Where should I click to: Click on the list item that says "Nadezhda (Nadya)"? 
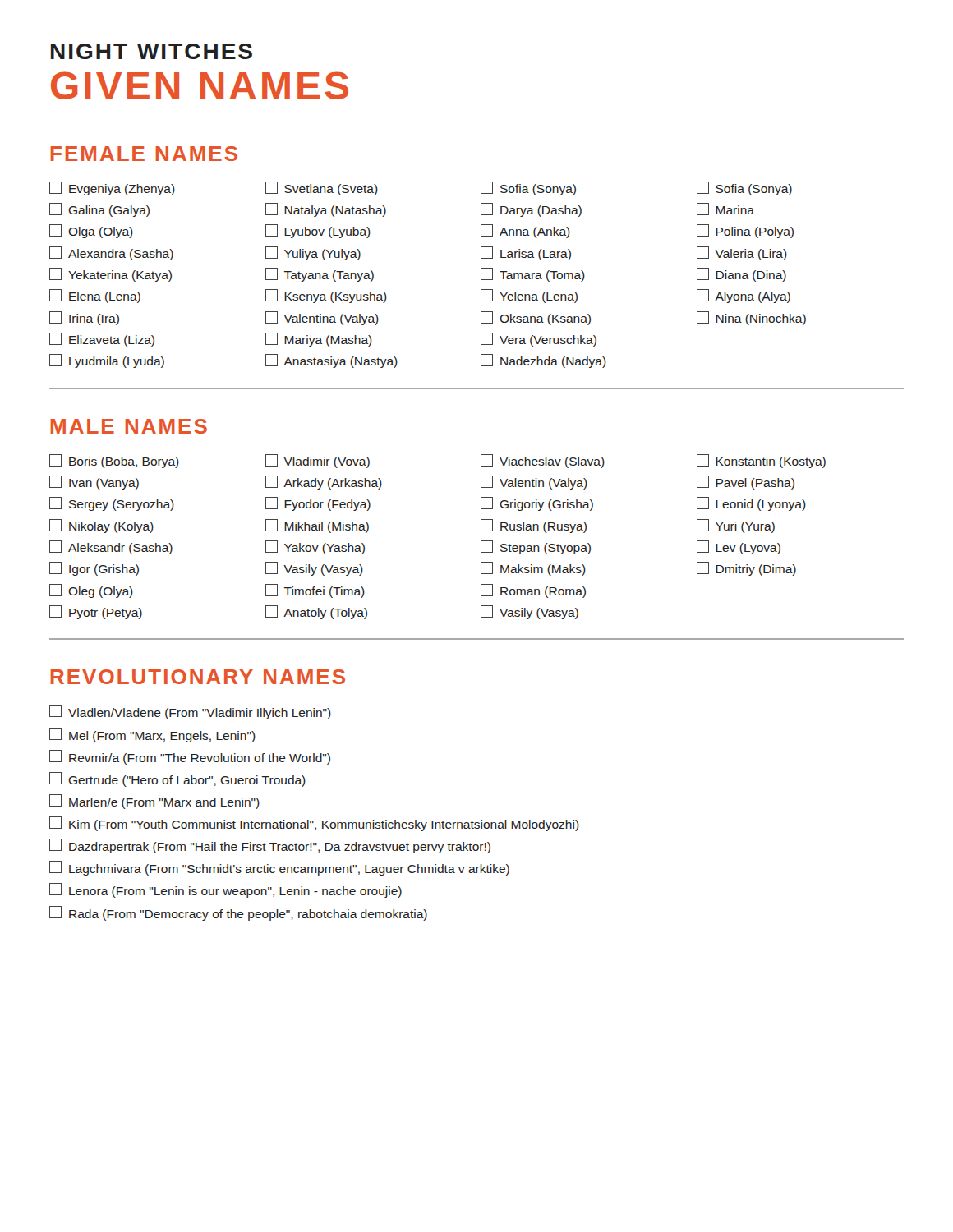click(543, 362)
